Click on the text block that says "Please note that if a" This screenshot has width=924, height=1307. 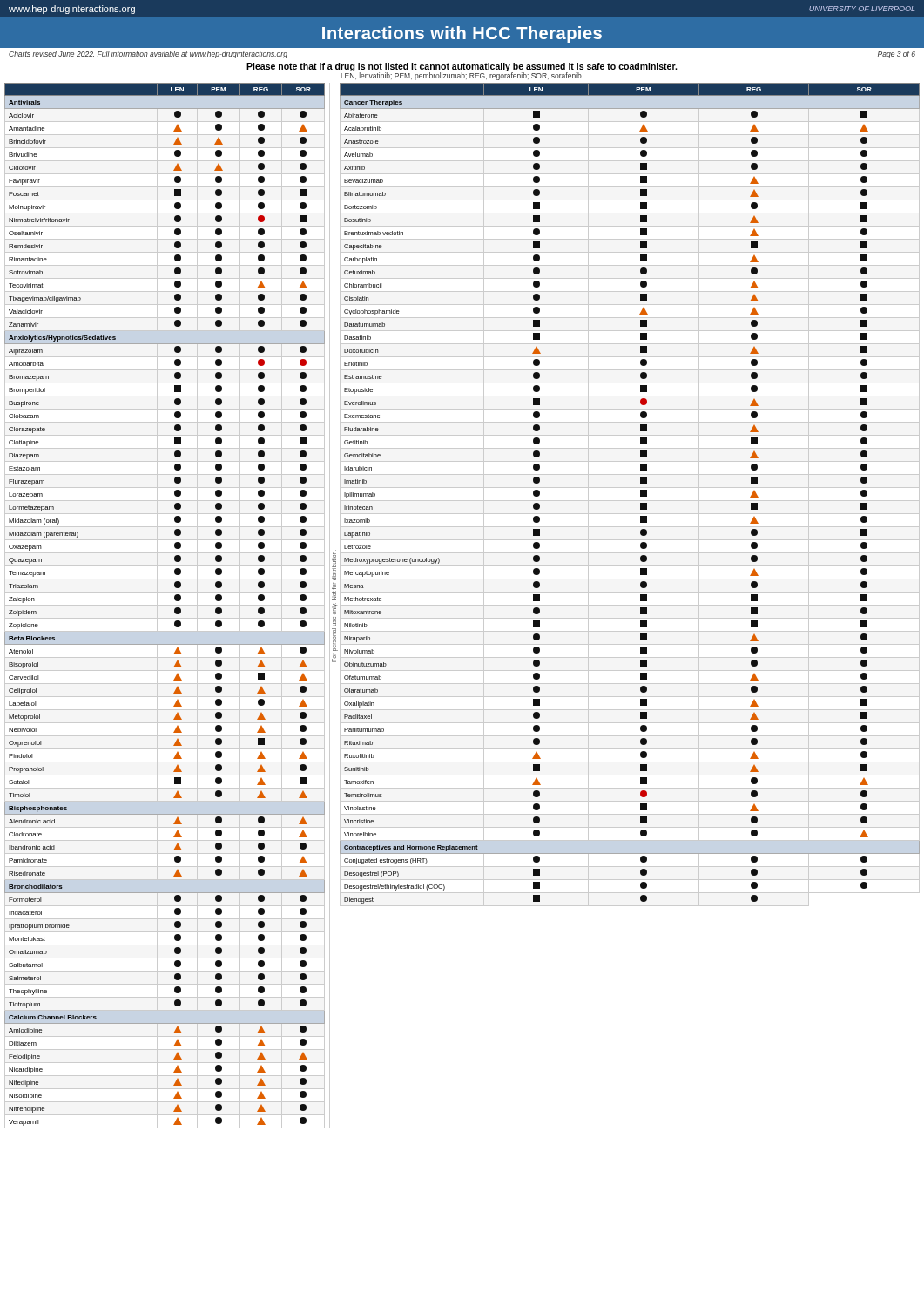462,66
